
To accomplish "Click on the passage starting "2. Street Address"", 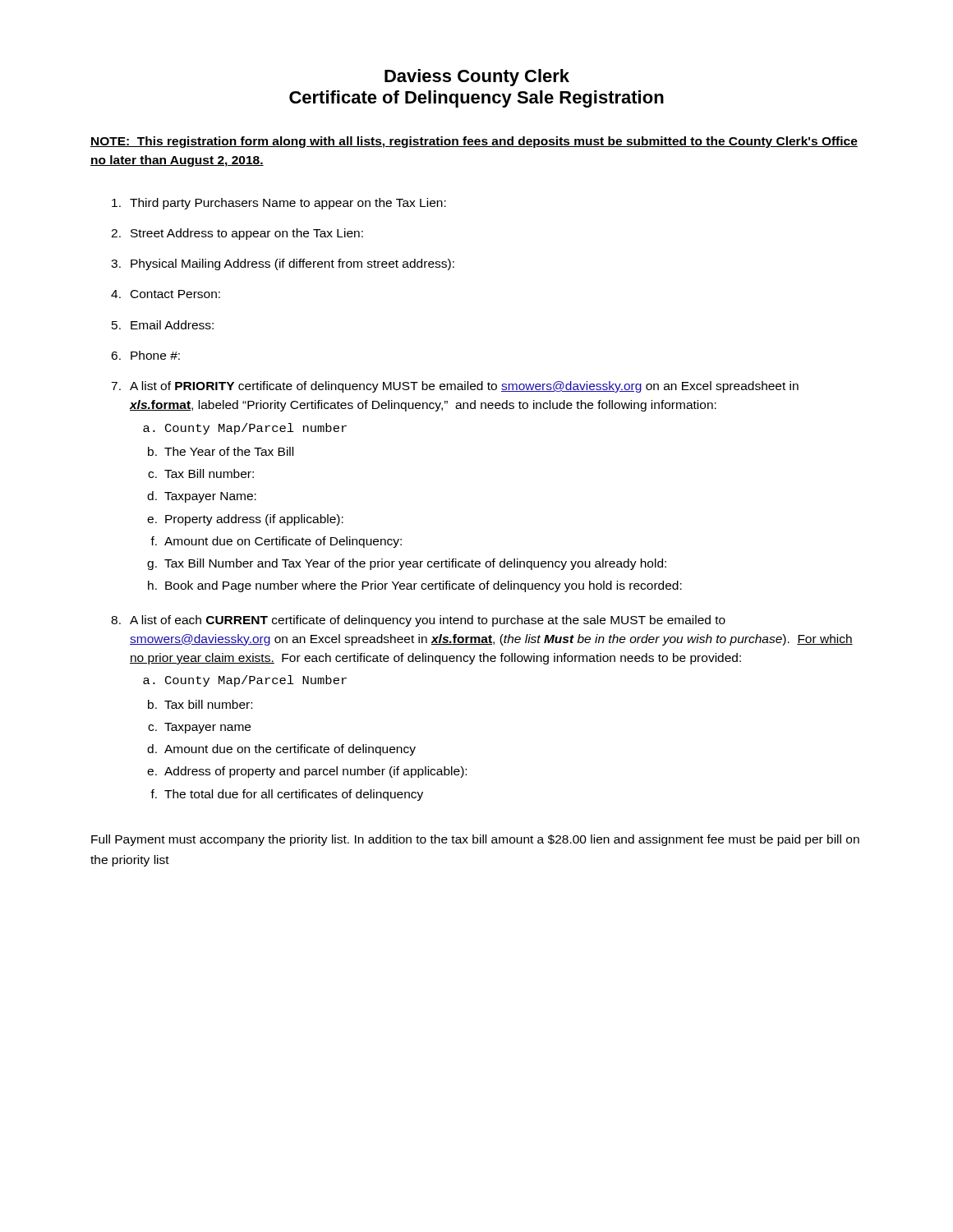I will pos(237,234).
